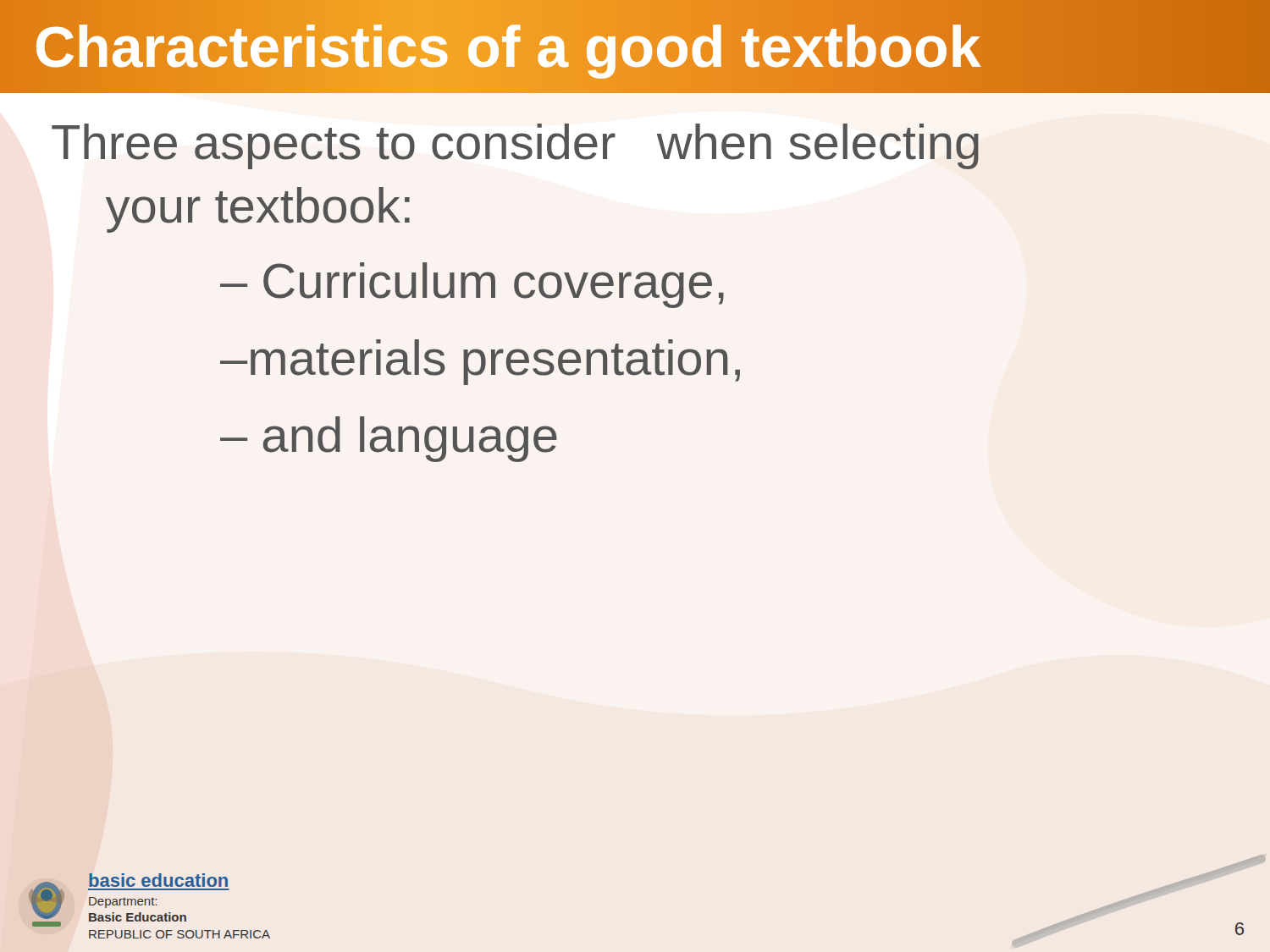This screenshot has width=1270, height=952.
Task: Locate the text "– Curriculum coverage,"
Action: pos(474,280)
